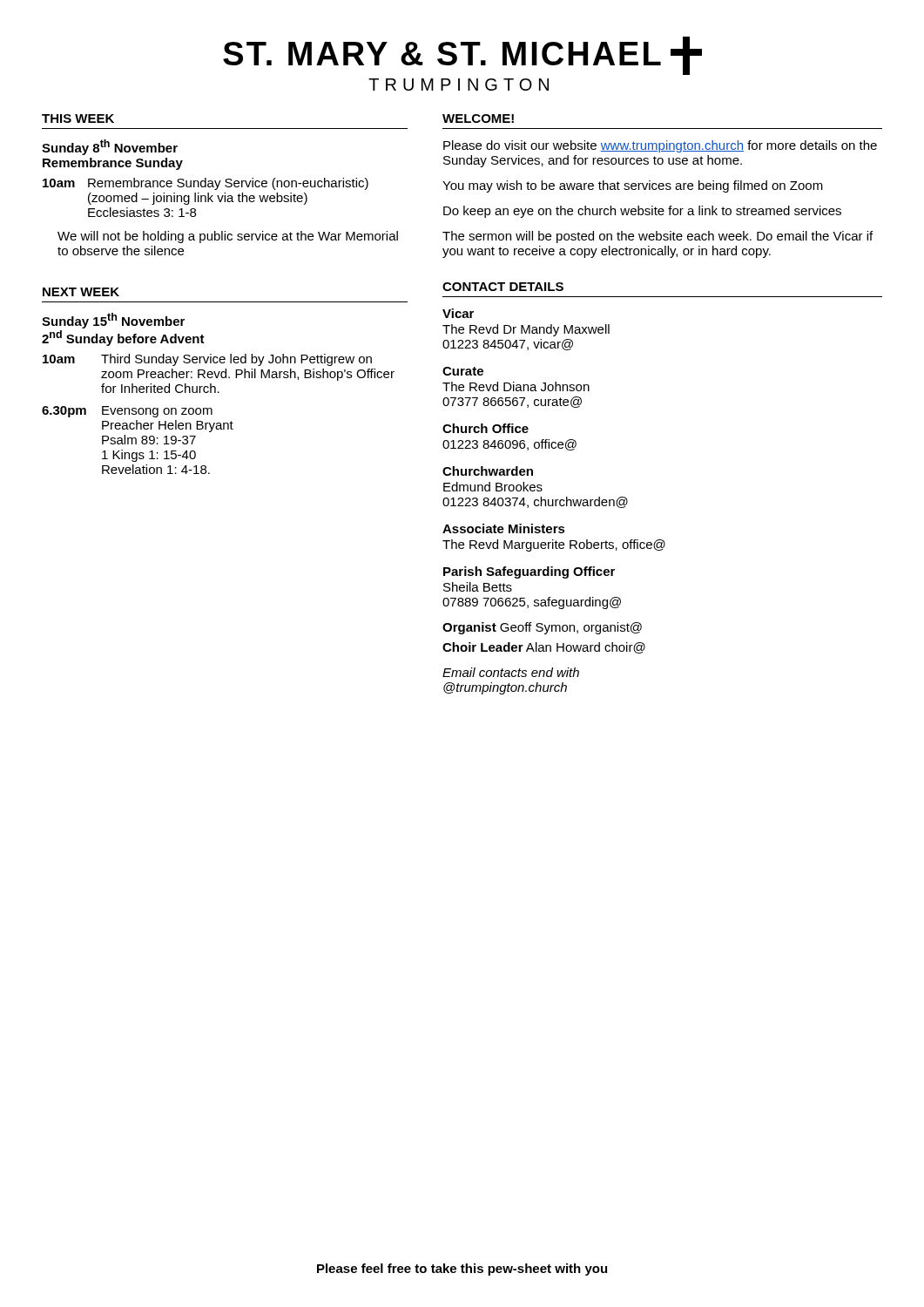The height and width of the screenshot is (1307, 924).
Task: Find the title with the text "ST. MARY & ST. MICHAEL TRUMPINGTON"
Action: [462, 65]
